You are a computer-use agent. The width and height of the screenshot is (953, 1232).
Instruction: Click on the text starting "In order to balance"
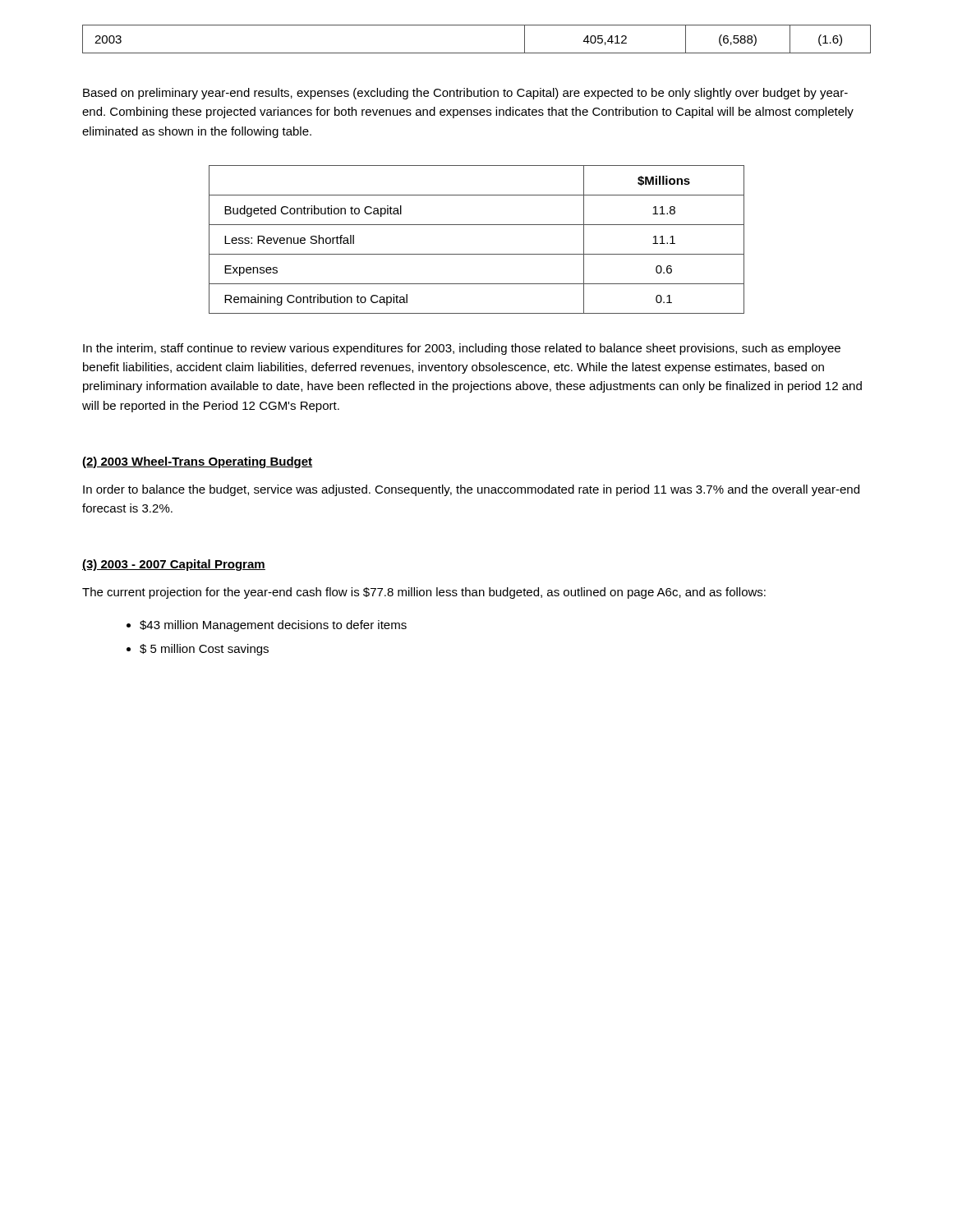click(x=471, y=498)
